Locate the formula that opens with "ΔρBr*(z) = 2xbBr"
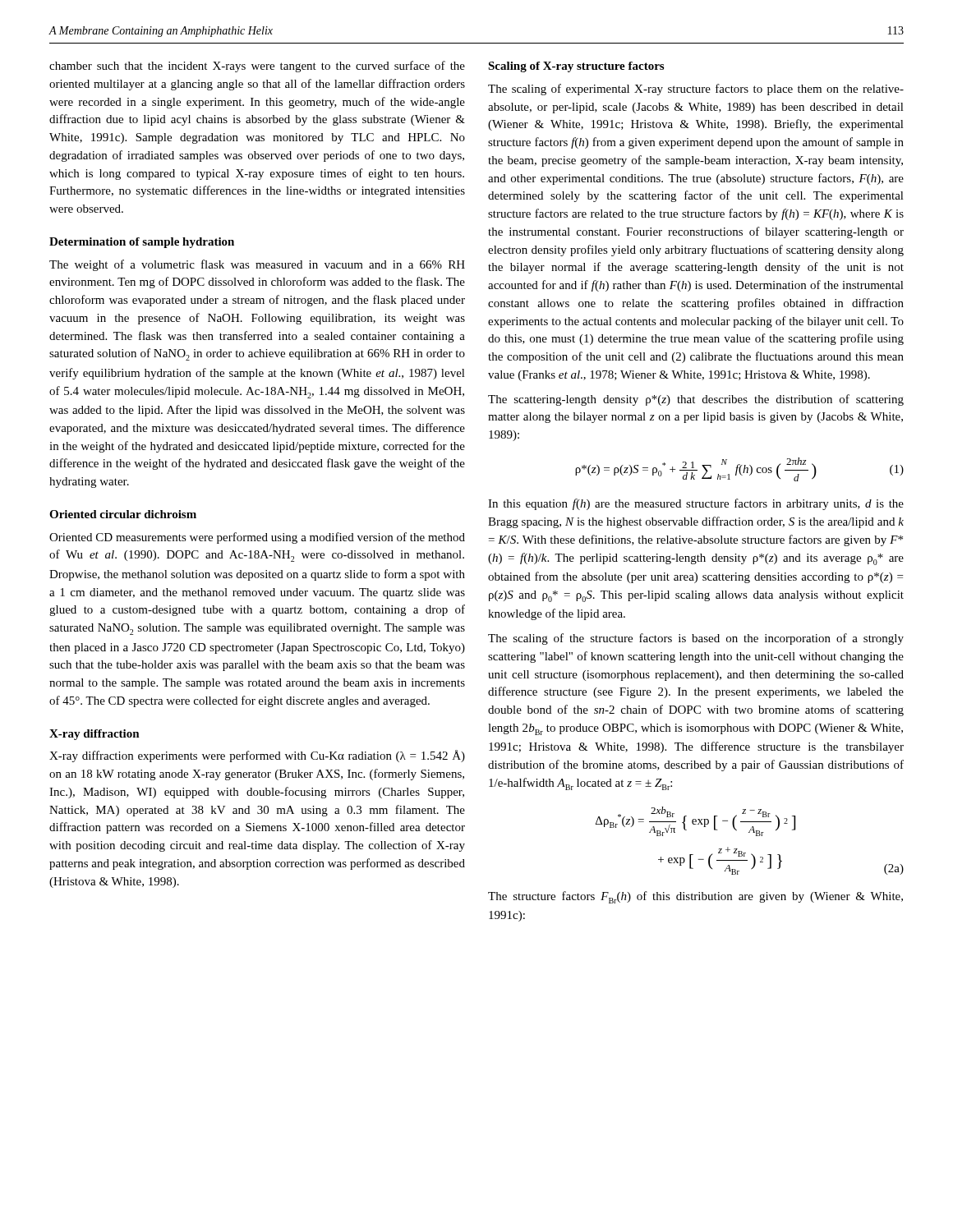 coord(696,841)
